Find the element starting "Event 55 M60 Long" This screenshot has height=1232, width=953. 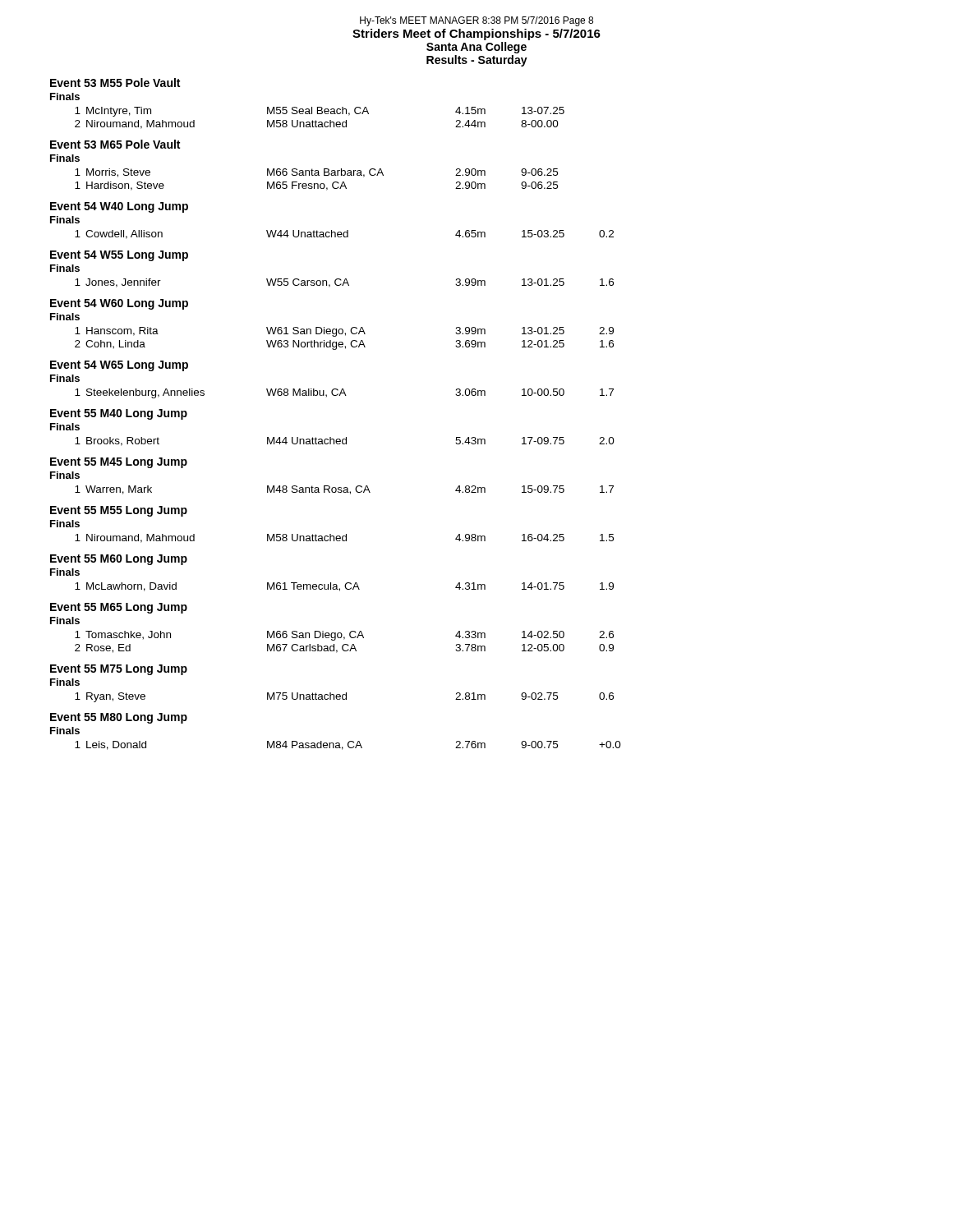(118, 559)
